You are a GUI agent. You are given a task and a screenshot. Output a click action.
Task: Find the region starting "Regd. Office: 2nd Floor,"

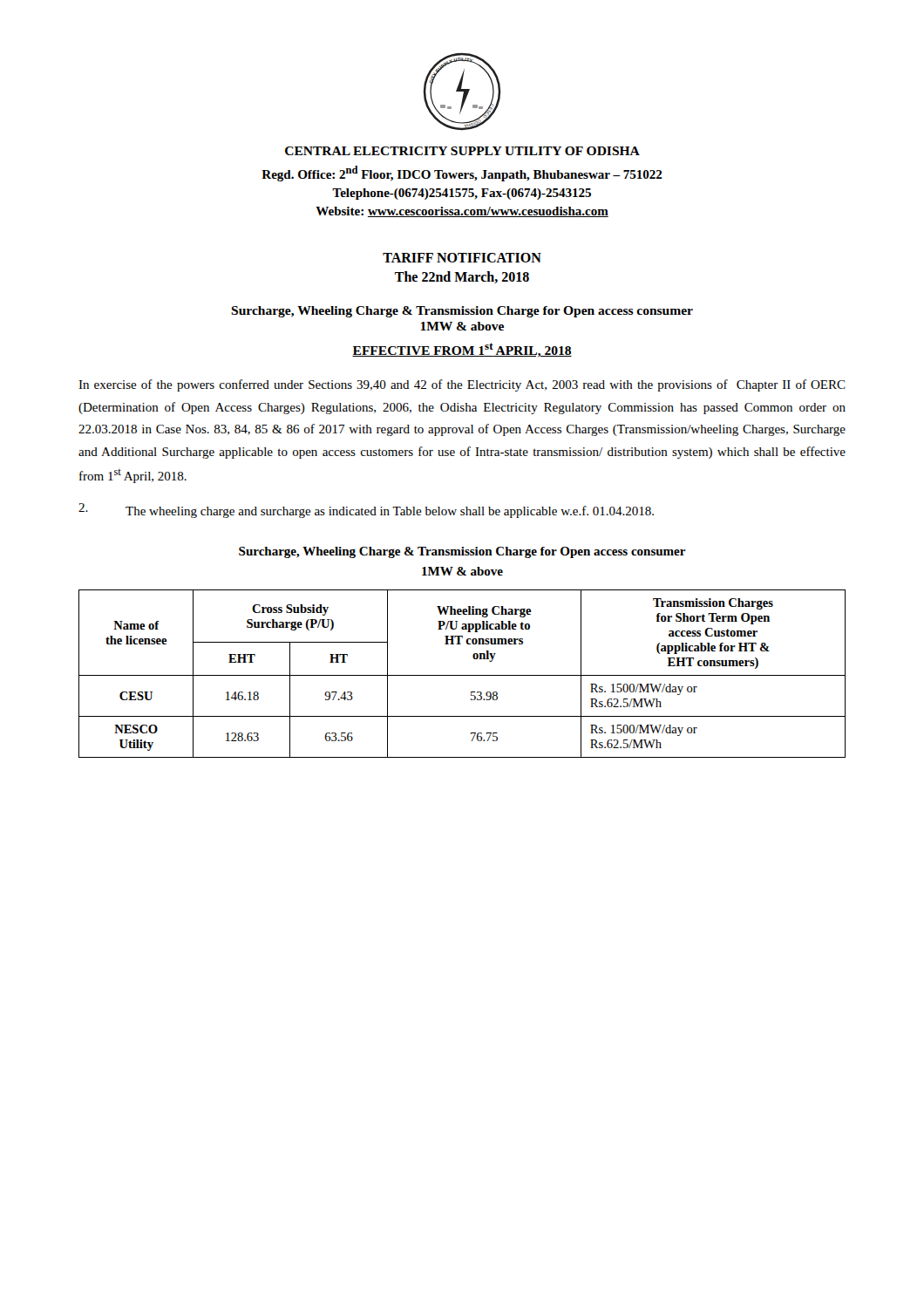click(462, 173)
